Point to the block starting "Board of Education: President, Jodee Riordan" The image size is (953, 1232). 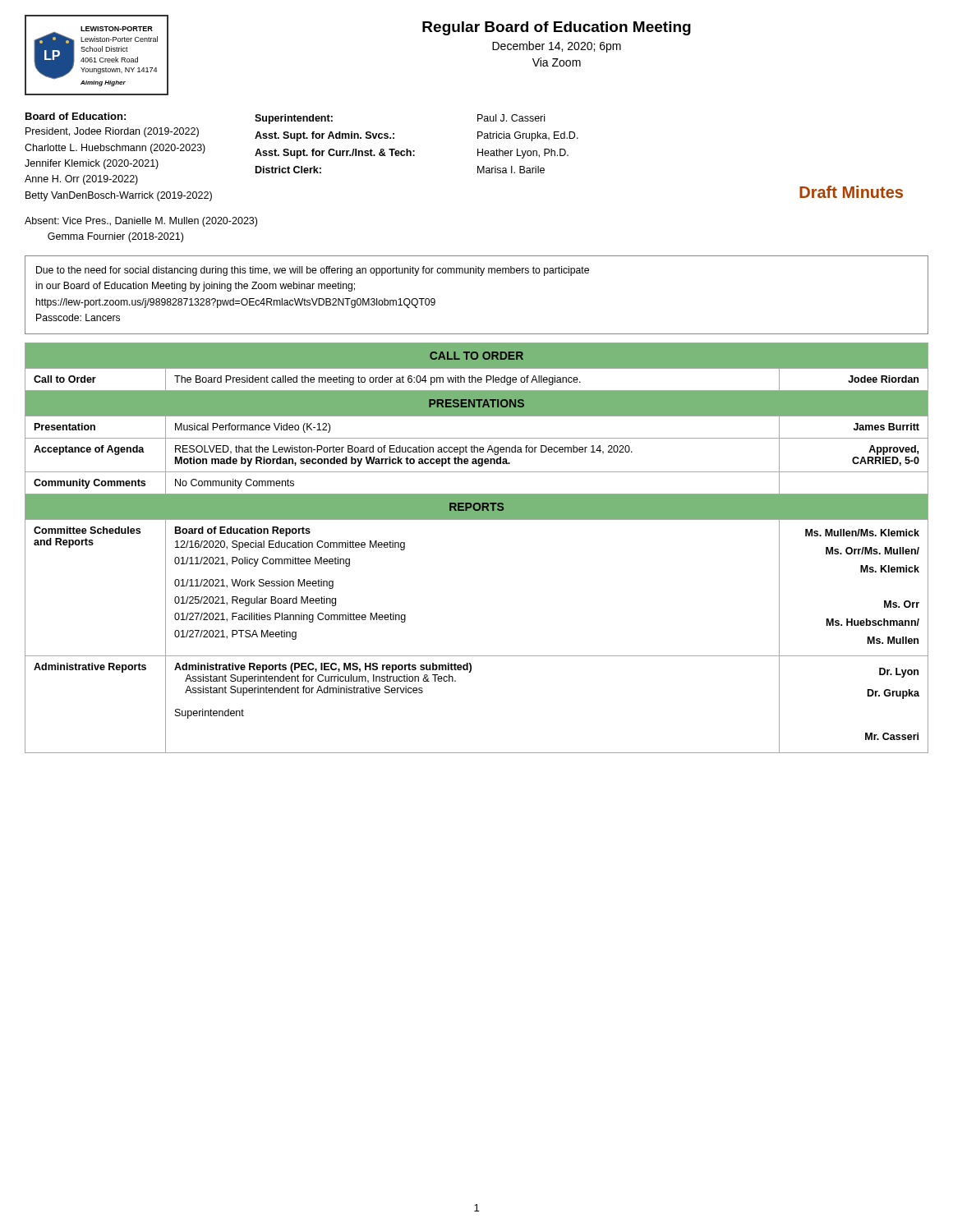coord(136,157)
